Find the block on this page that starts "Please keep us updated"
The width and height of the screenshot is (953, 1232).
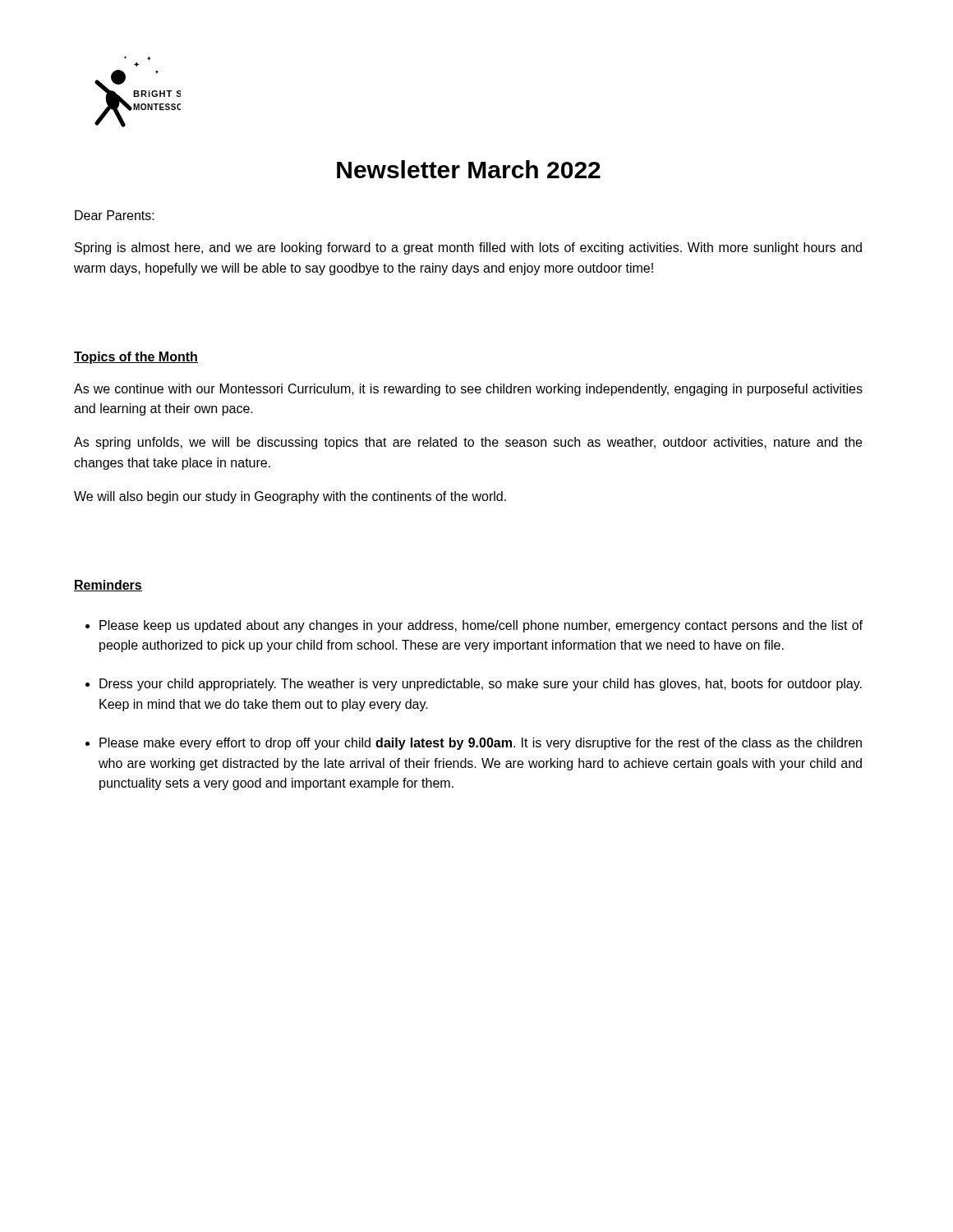click(x=481, y=635)
